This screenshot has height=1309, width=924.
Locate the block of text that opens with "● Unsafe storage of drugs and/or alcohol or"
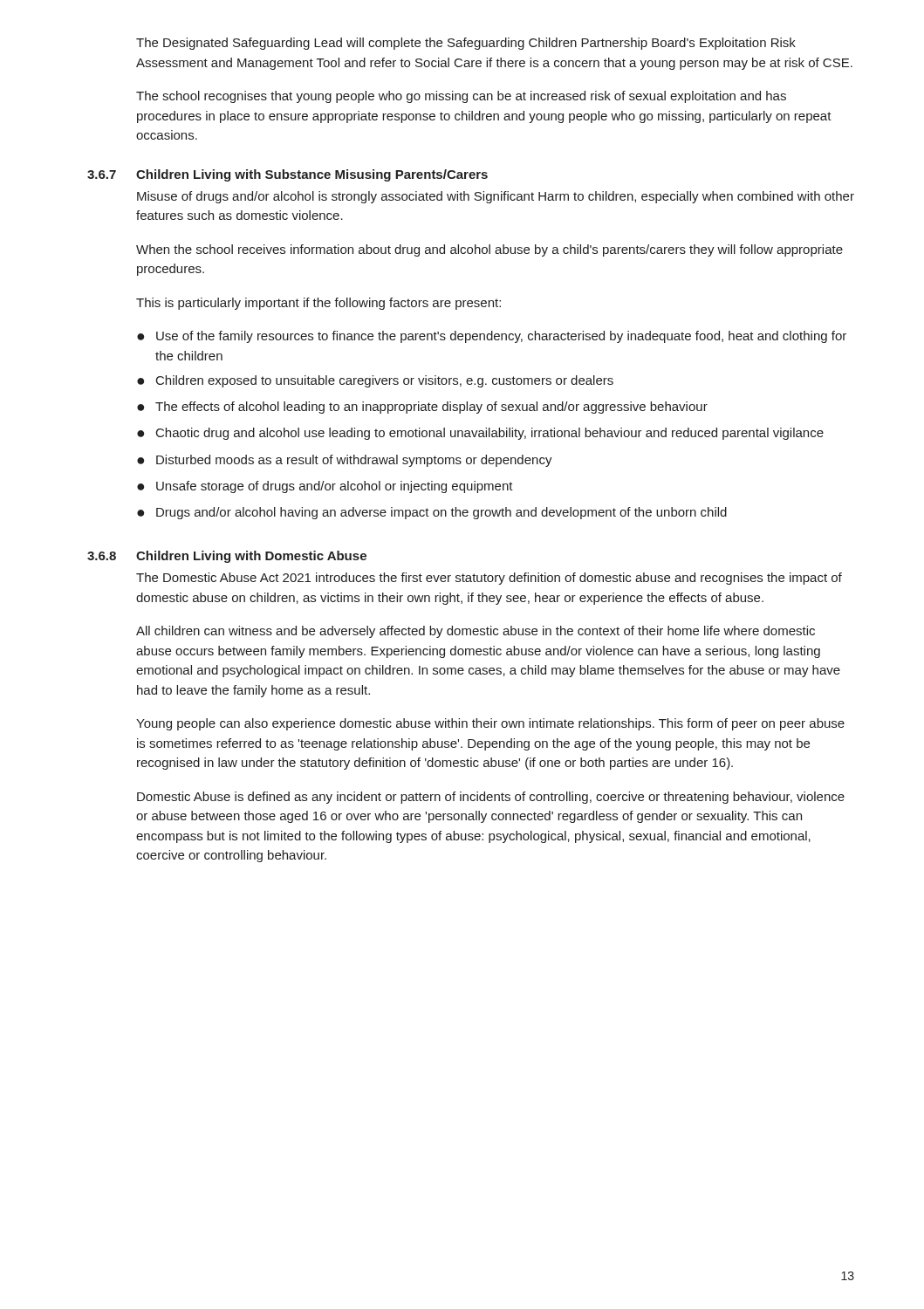[x=495, y=487]
